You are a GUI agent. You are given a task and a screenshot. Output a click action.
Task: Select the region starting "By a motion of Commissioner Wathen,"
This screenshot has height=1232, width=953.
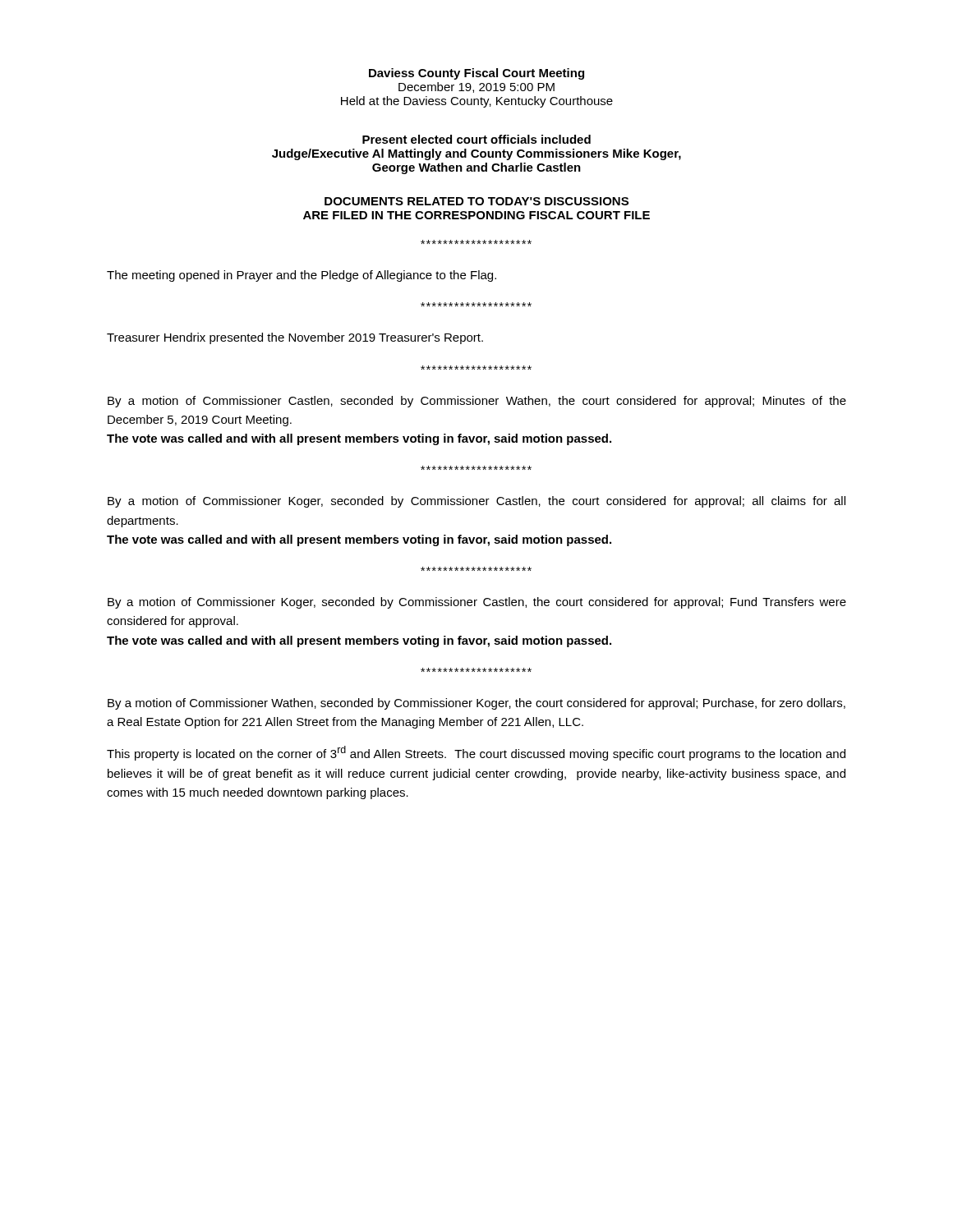click(x=476, y=712)
